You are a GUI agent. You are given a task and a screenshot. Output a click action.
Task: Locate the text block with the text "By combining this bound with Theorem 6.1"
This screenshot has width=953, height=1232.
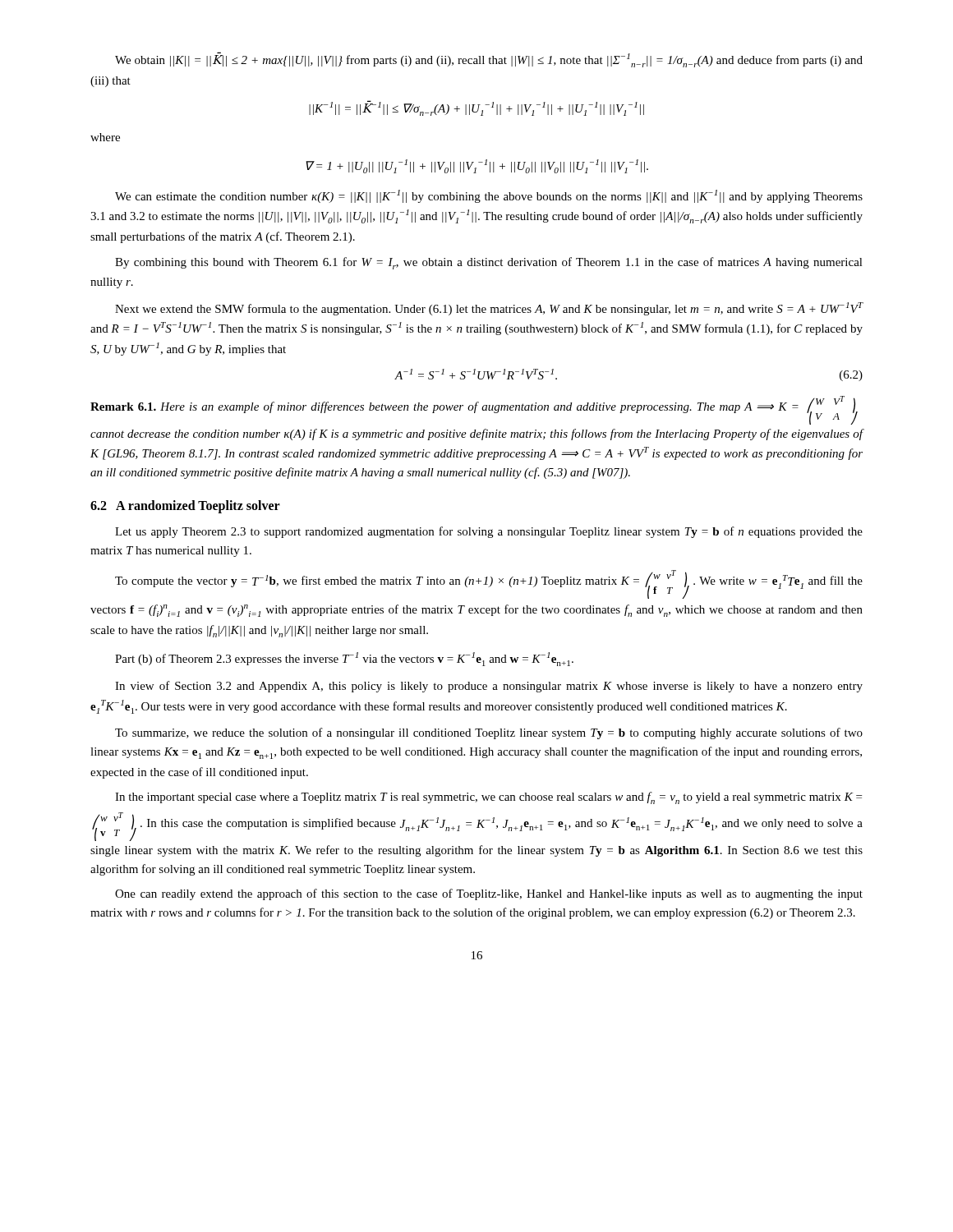(476, 272)
